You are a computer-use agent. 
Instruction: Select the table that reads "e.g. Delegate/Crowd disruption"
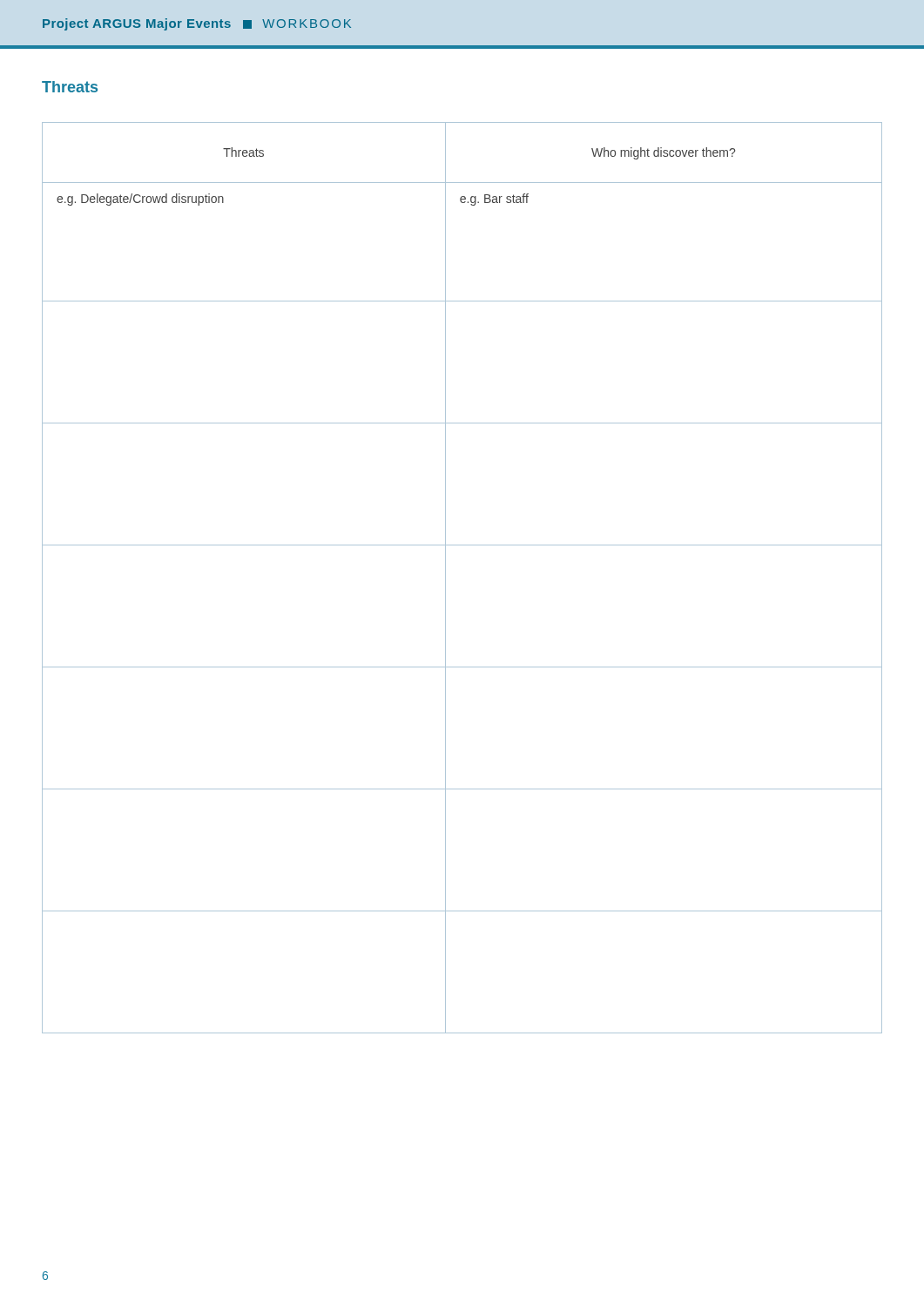(x=462, y=578)
